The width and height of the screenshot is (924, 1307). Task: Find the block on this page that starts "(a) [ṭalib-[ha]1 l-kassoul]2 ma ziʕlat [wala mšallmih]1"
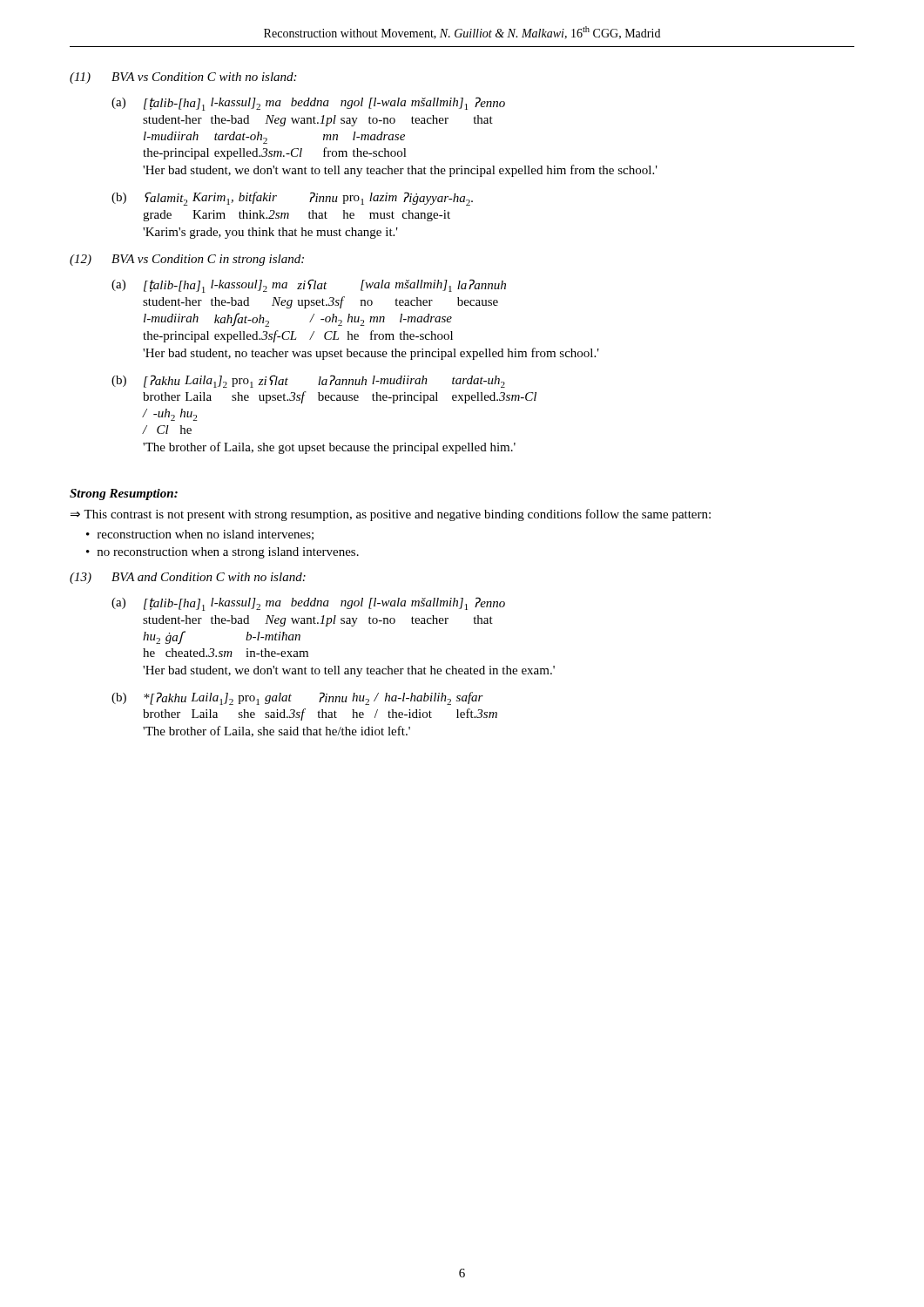click(x=309, y=286)
